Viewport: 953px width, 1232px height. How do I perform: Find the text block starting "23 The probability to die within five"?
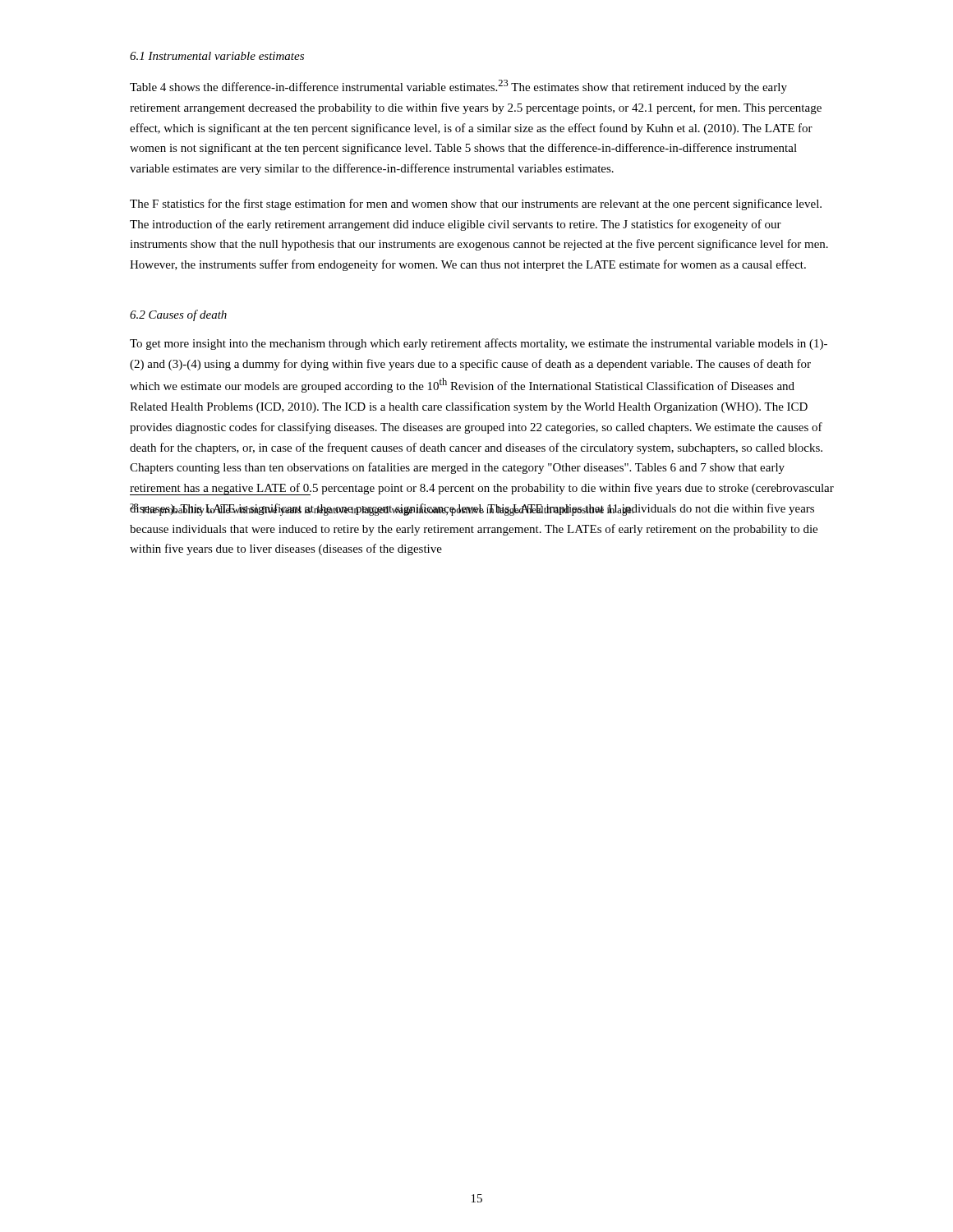pos(382,509)
